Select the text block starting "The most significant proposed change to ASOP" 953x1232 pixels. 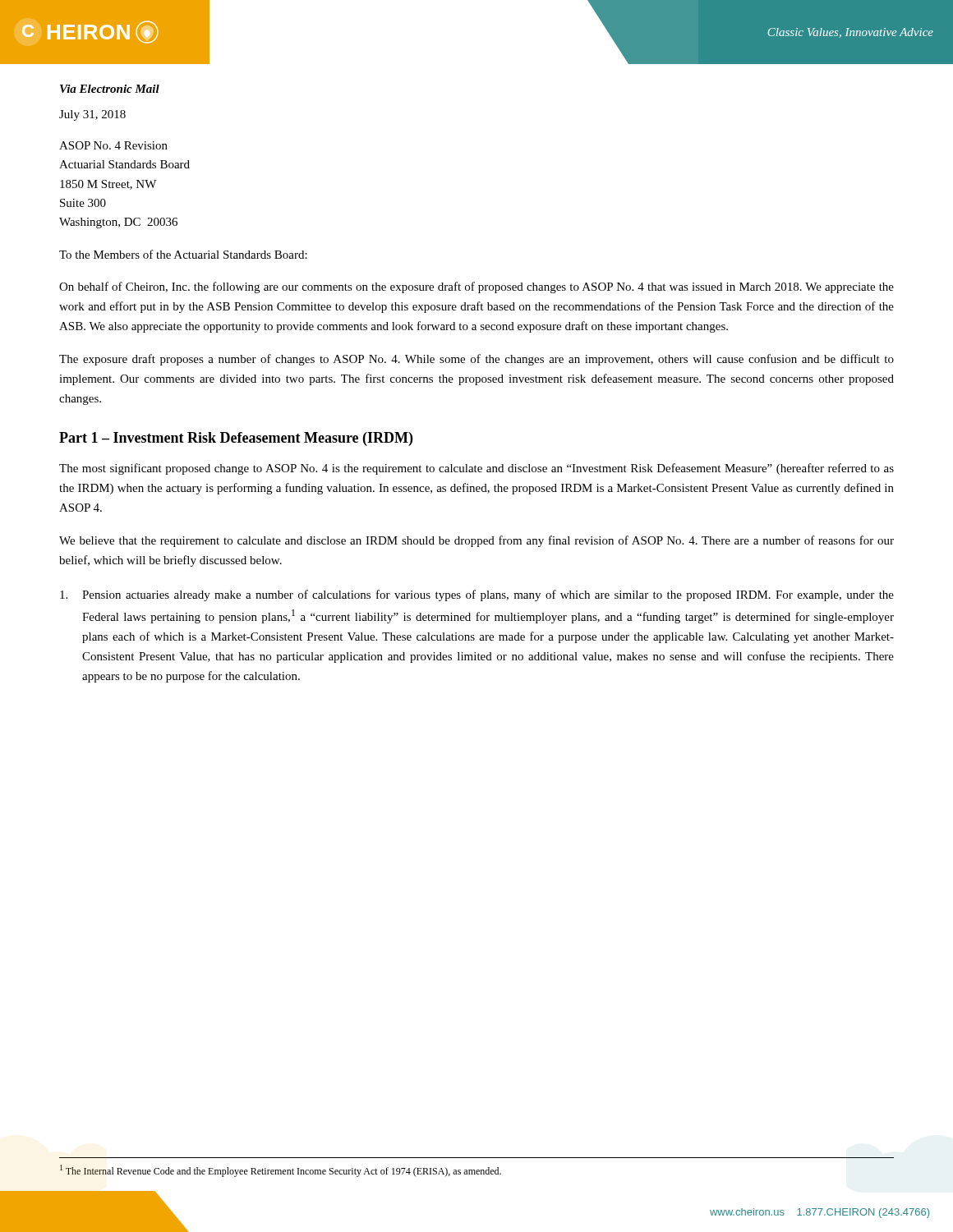coord(476,488)
